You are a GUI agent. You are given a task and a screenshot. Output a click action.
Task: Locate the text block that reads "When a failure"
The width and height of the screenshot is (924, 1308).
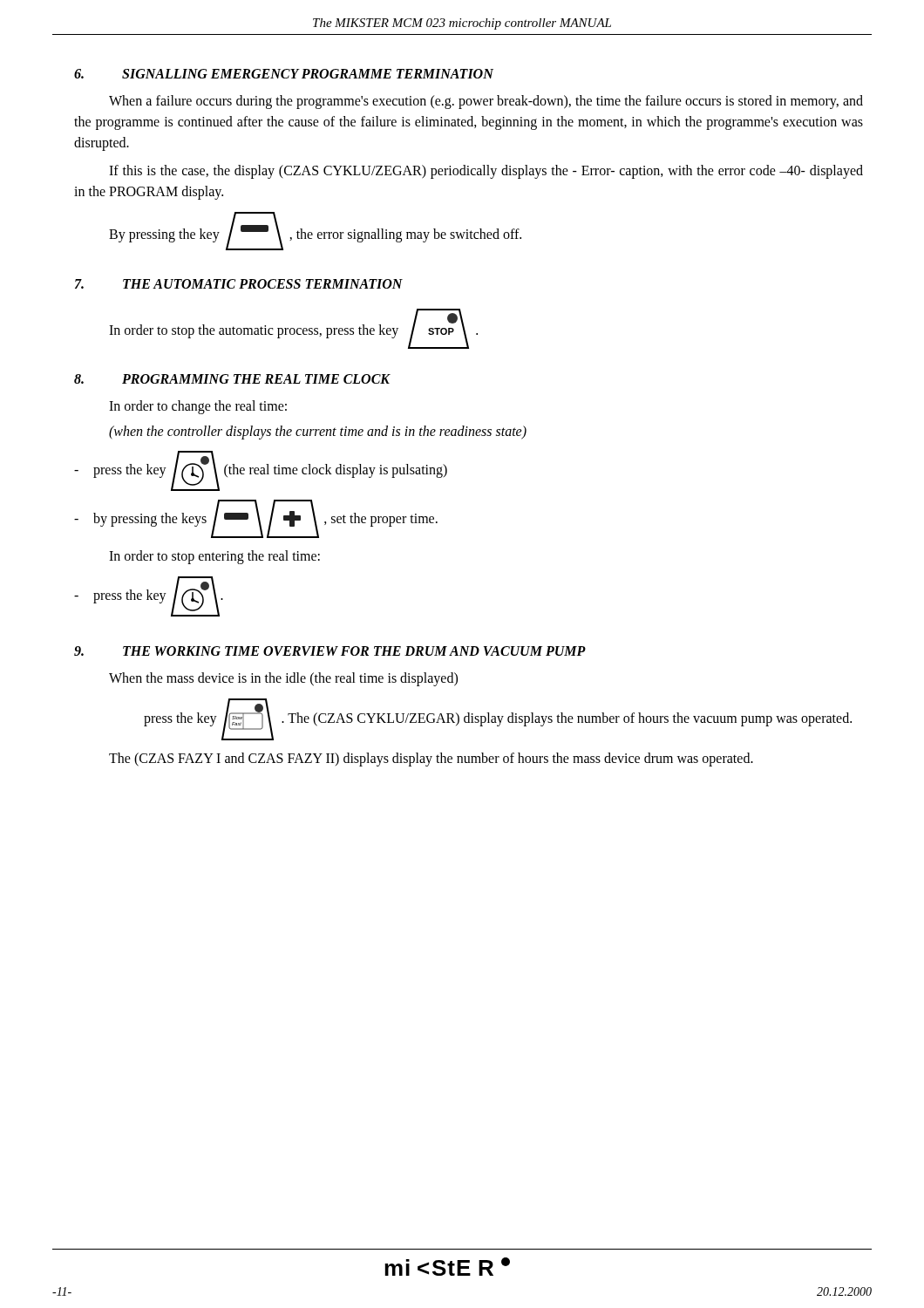click(x=469, y=122)
